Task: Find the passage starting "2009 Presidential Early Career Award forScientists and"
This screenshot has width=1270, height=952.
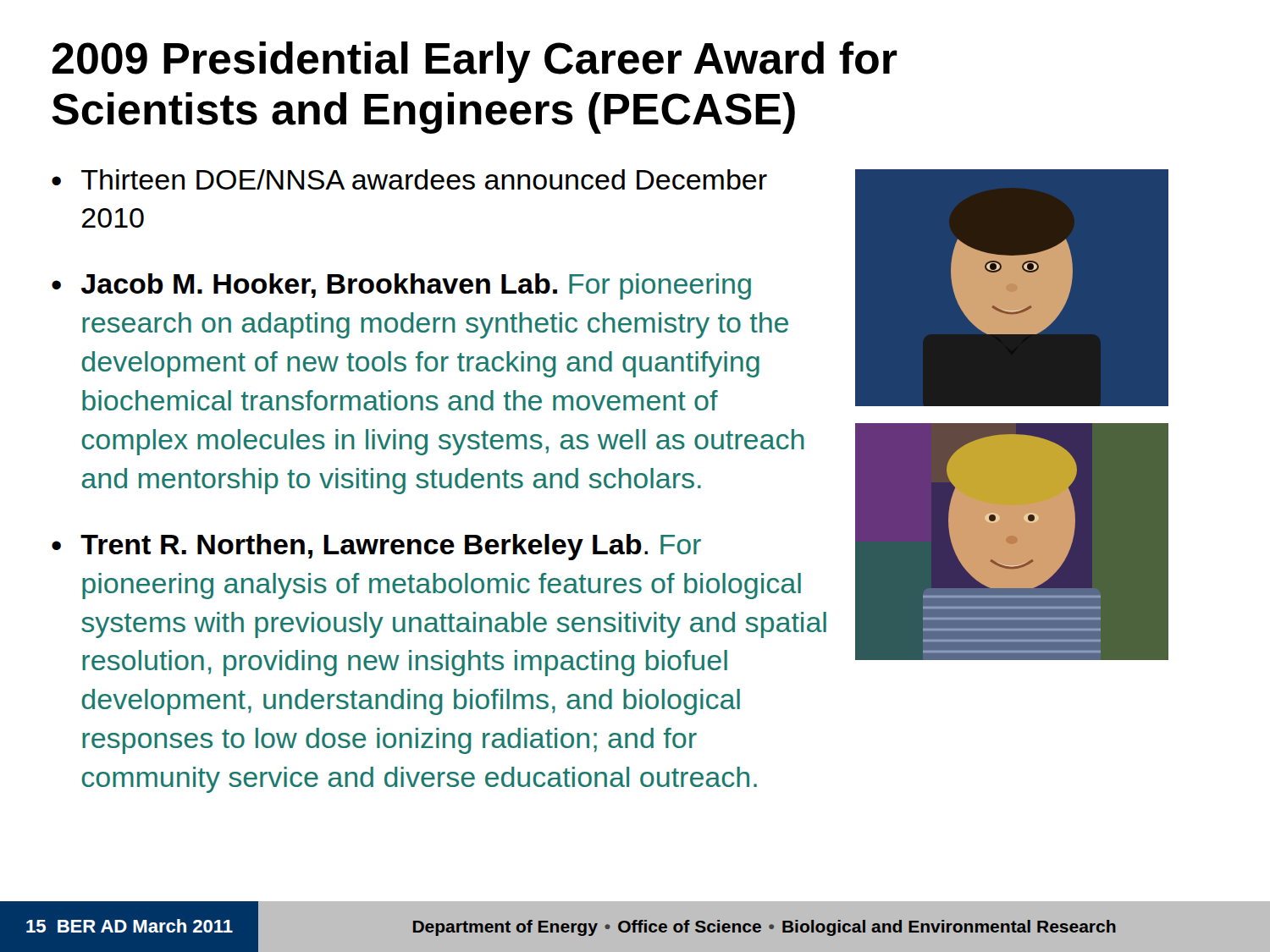Action: 635,84
